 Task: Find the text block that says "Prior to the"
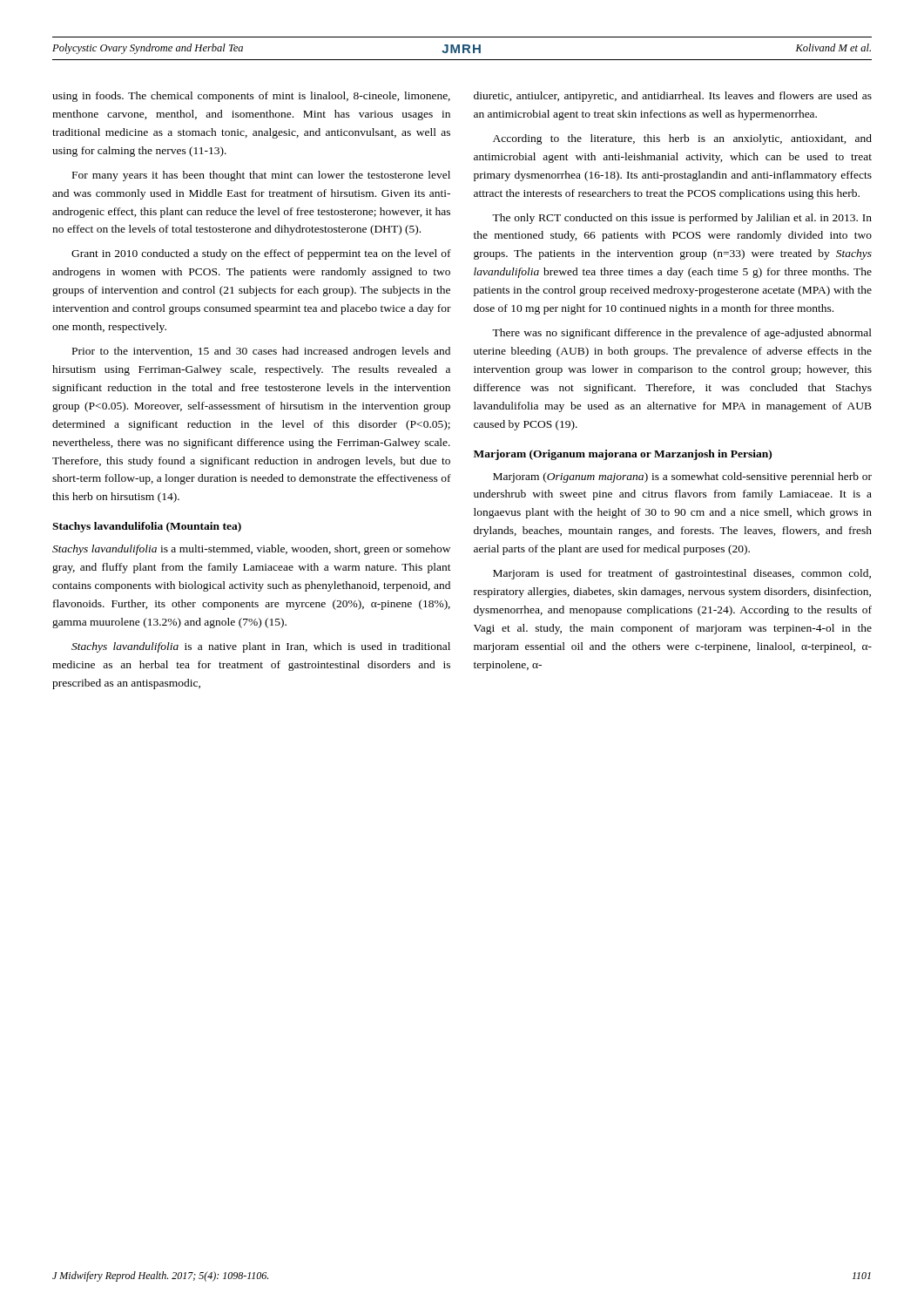coord(251,424)
